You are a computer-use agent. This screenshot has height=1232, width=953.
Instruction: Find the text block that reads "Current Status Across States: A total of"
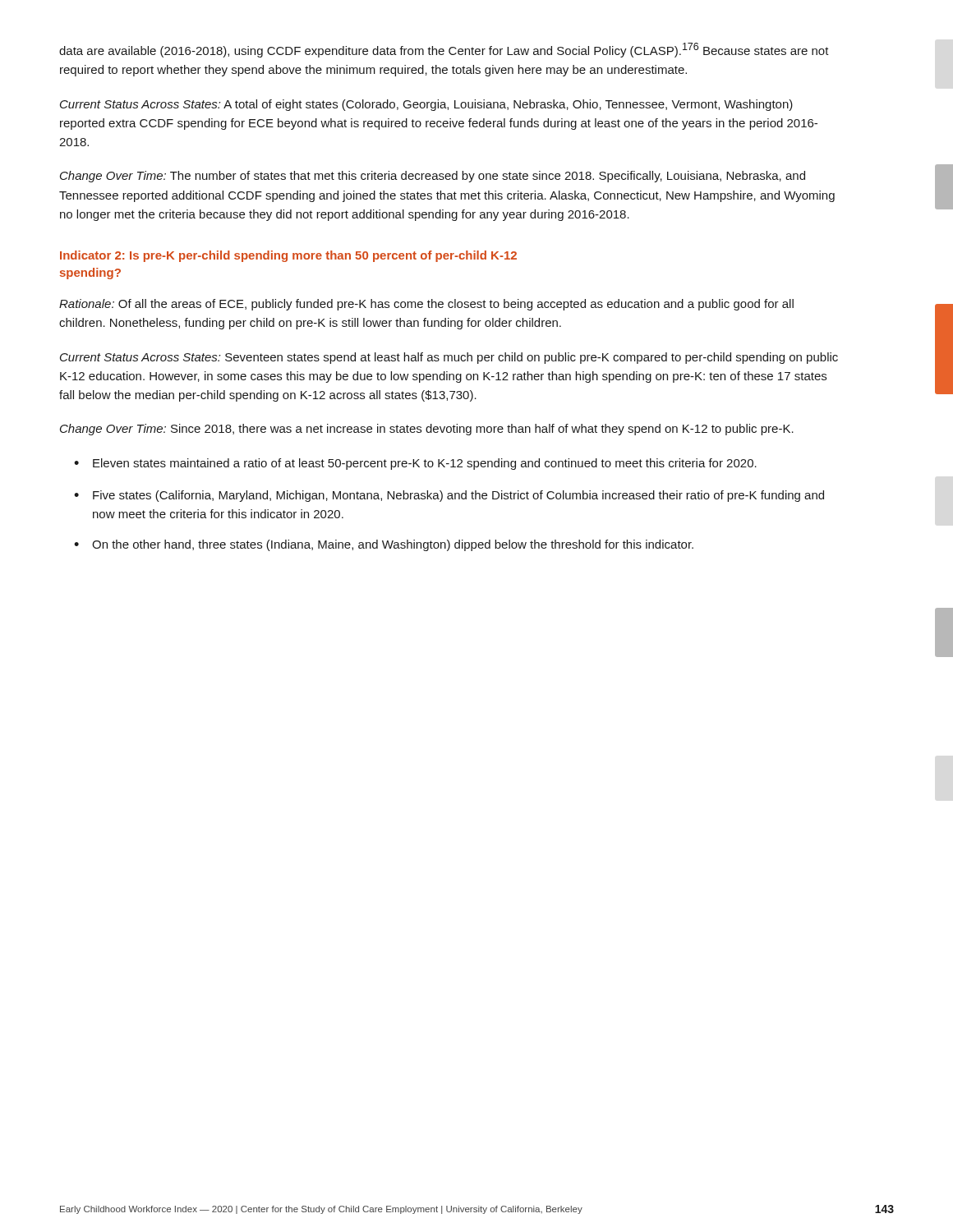(439, 123)
